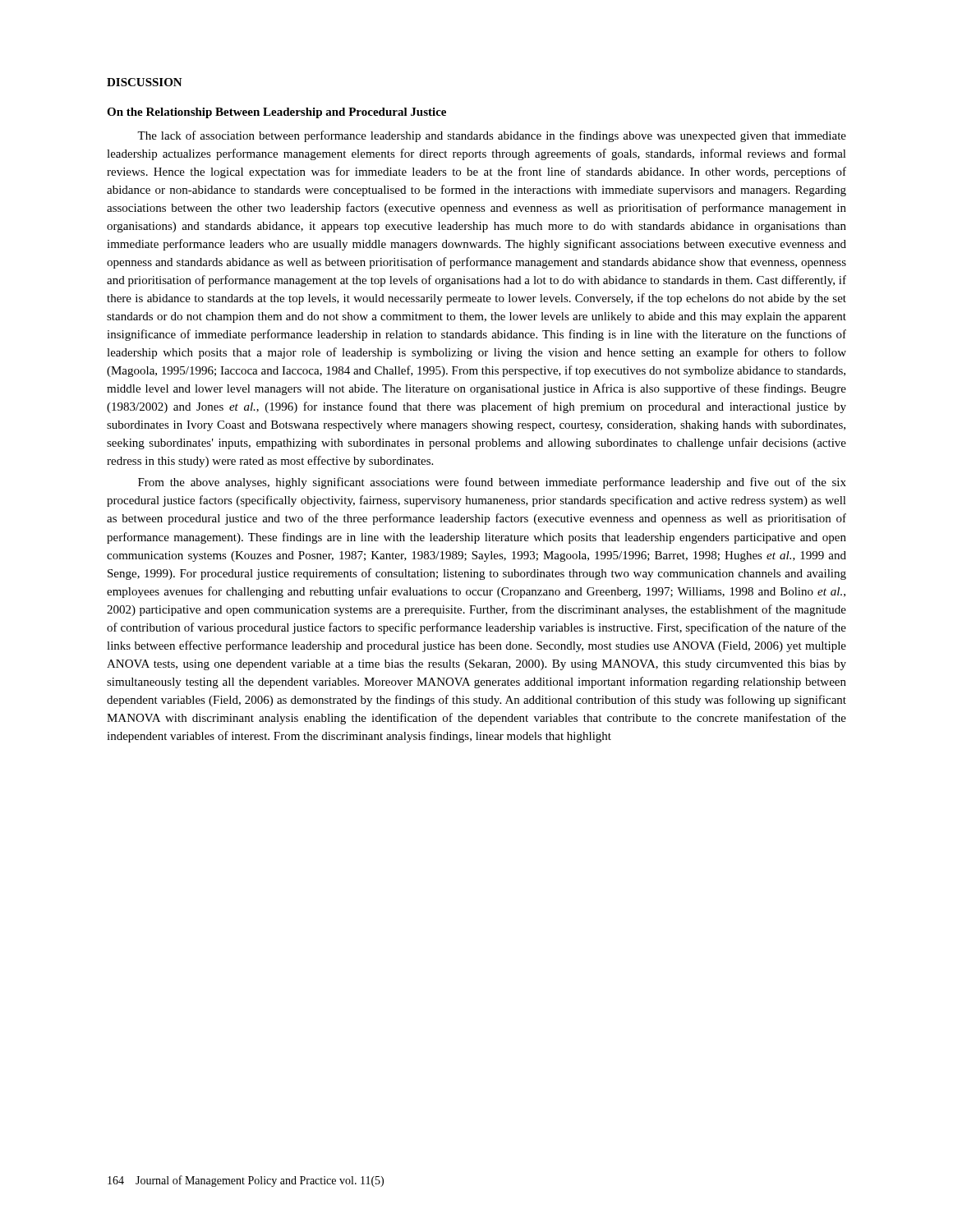Point to the block beginning "From the above analyses, highly significant associations were"
Viewport: 953px width, 1232px height.
point(476,609)
